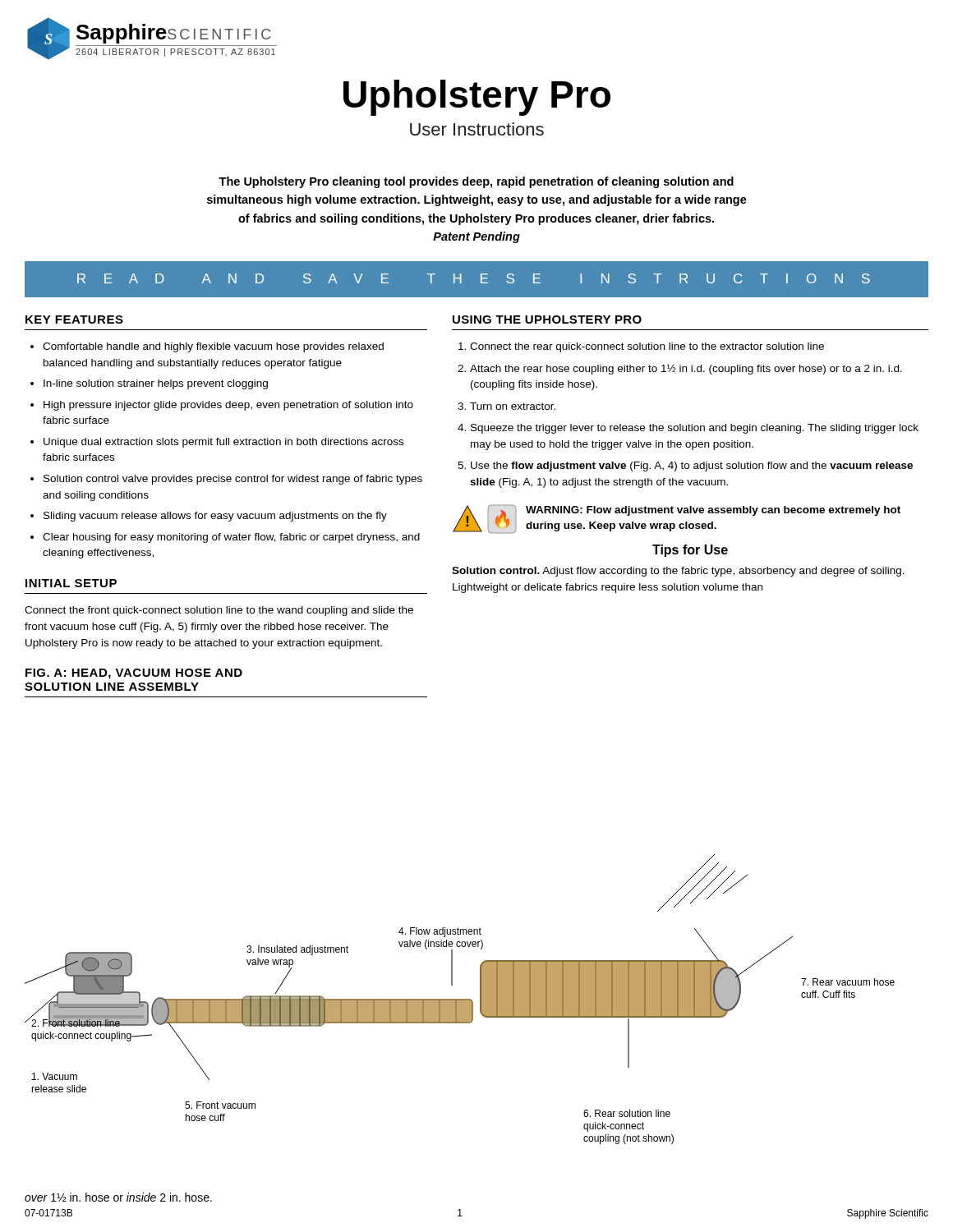Locate the text starting "Sliding vacuum release allows for easy"
This screenshot has width=953, height=1232.
[215, 515]
